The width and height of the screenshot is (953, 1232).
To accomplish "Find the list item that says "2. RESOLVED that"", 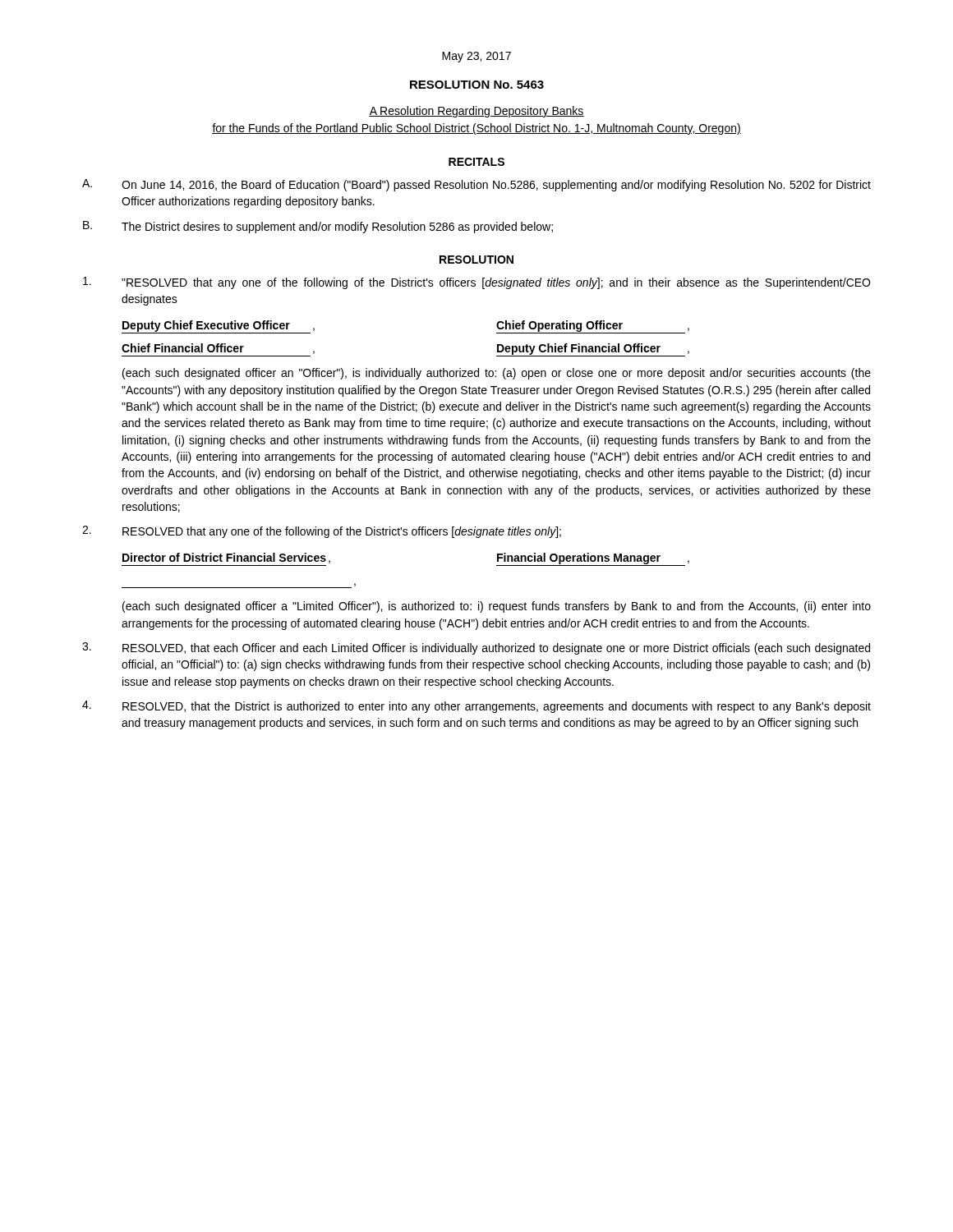I will 476,532.
